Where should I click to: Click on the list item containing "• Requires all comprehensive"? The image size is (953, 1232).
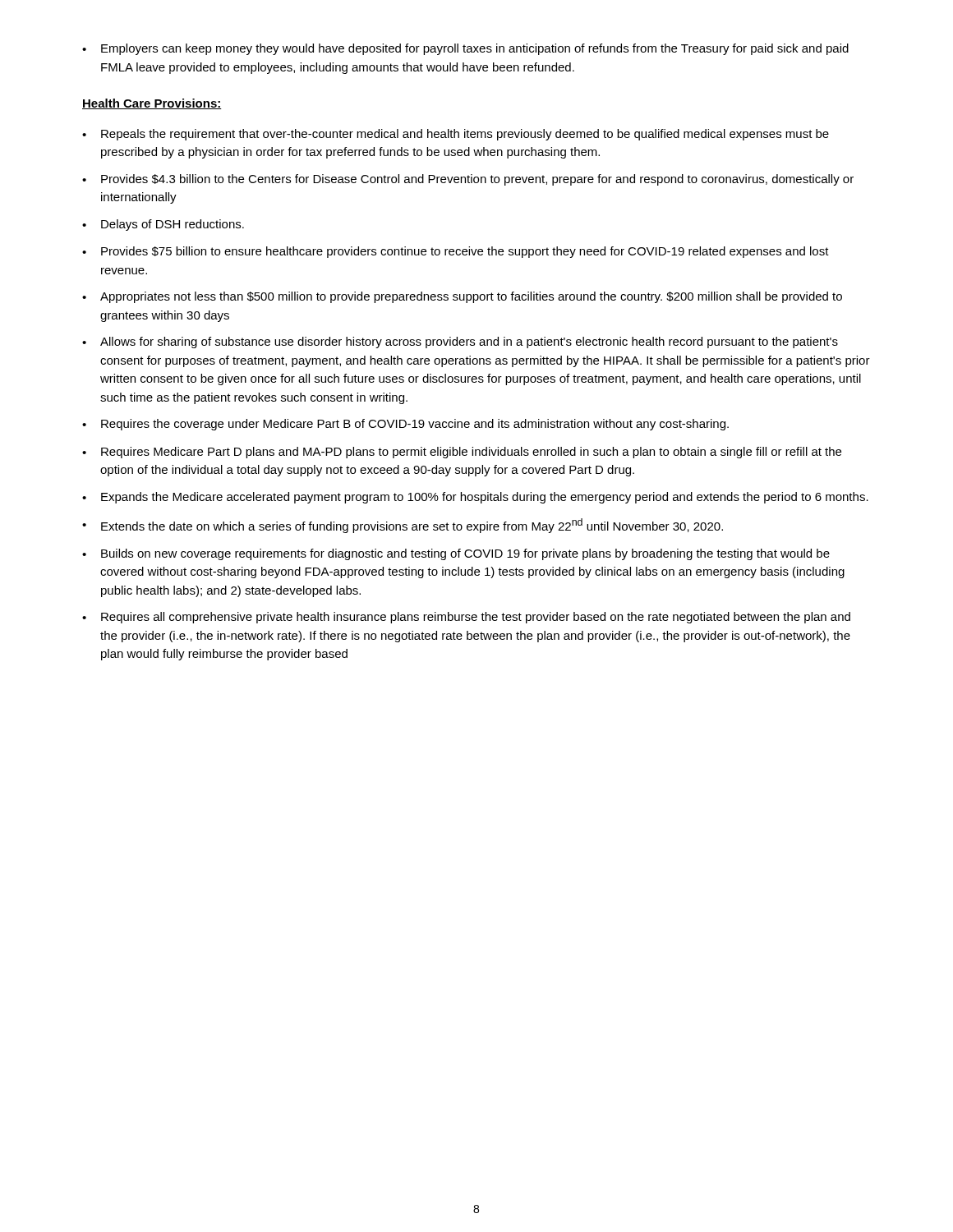(x=476, y=635)
